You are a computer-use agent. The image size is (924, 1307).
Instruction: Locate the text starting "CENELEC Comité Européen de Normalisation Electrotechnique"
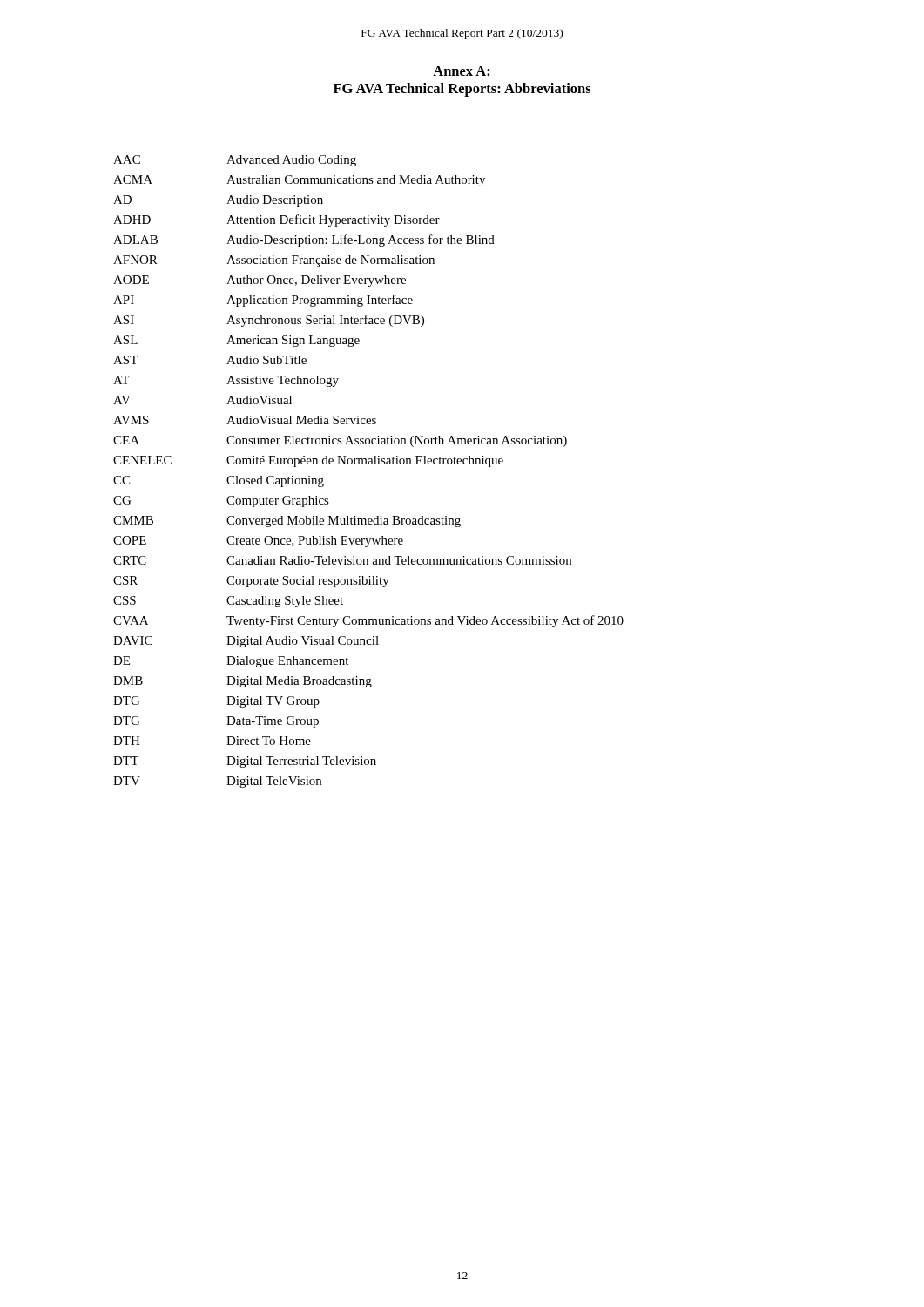(484, 461)
